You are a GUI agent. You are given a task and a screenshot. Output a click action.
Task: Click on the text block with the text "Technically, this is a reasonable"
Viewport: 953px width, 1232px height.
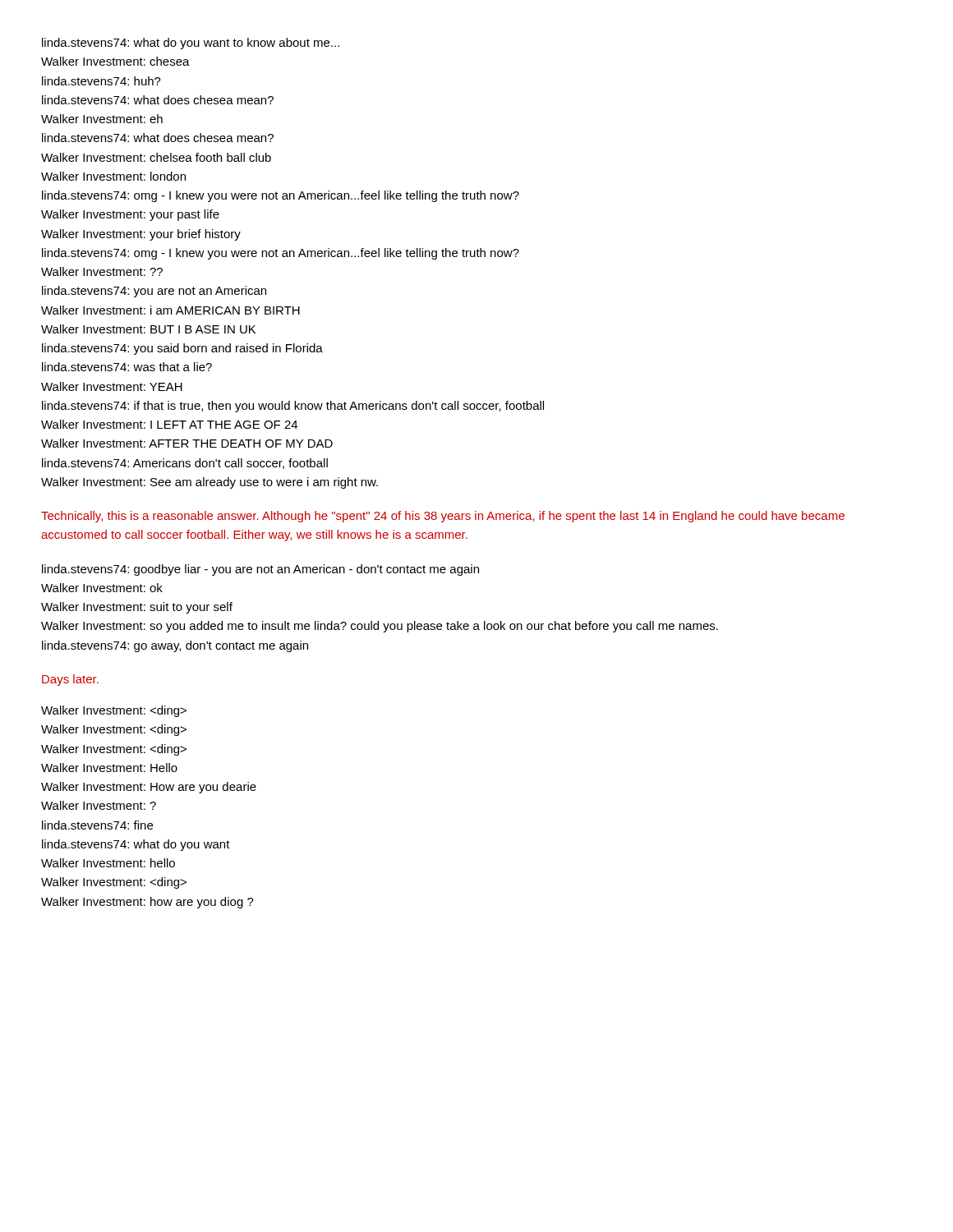pos(476,525)
